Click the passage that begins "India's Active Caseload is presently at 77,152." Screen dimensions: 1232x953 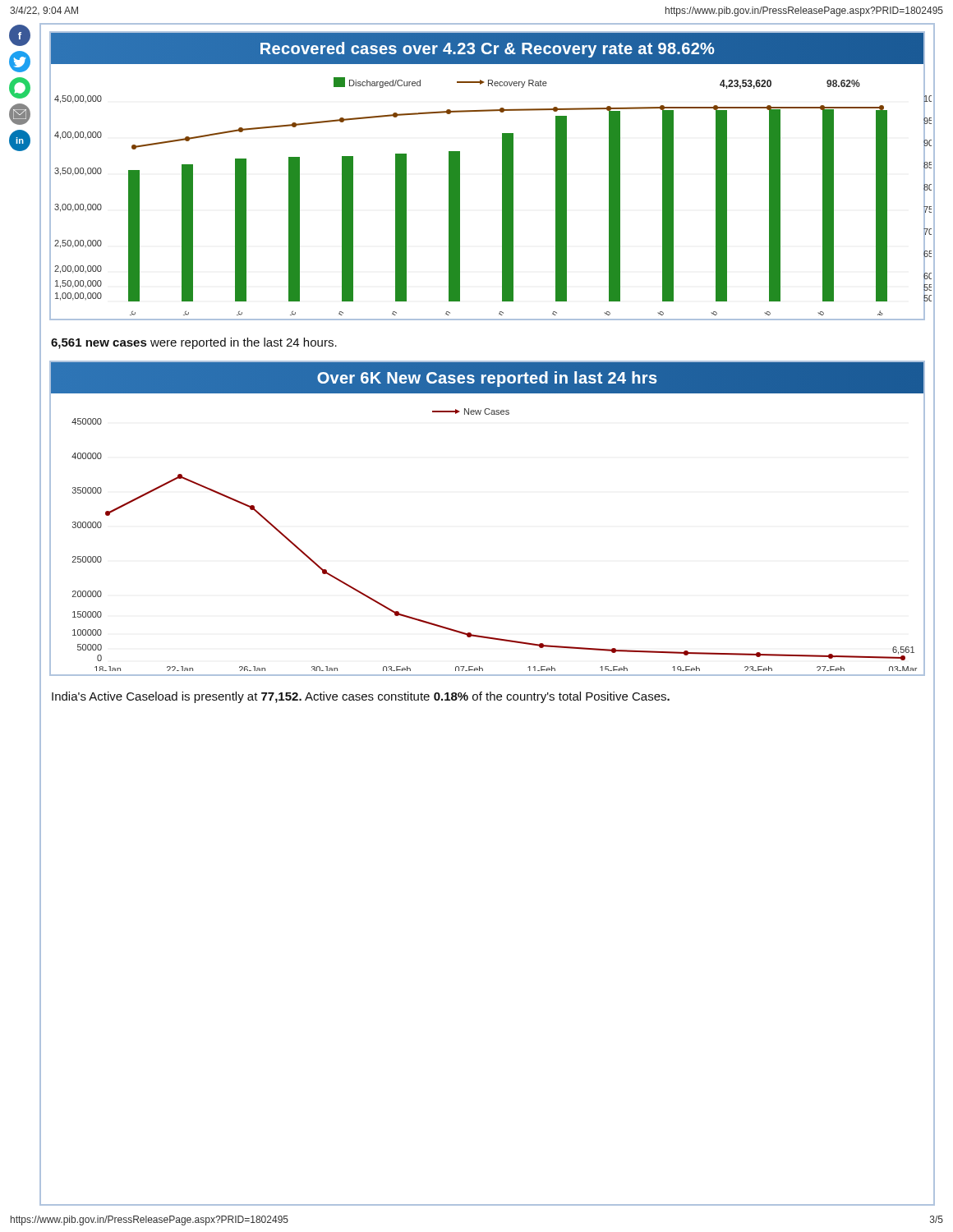point(361,696)
